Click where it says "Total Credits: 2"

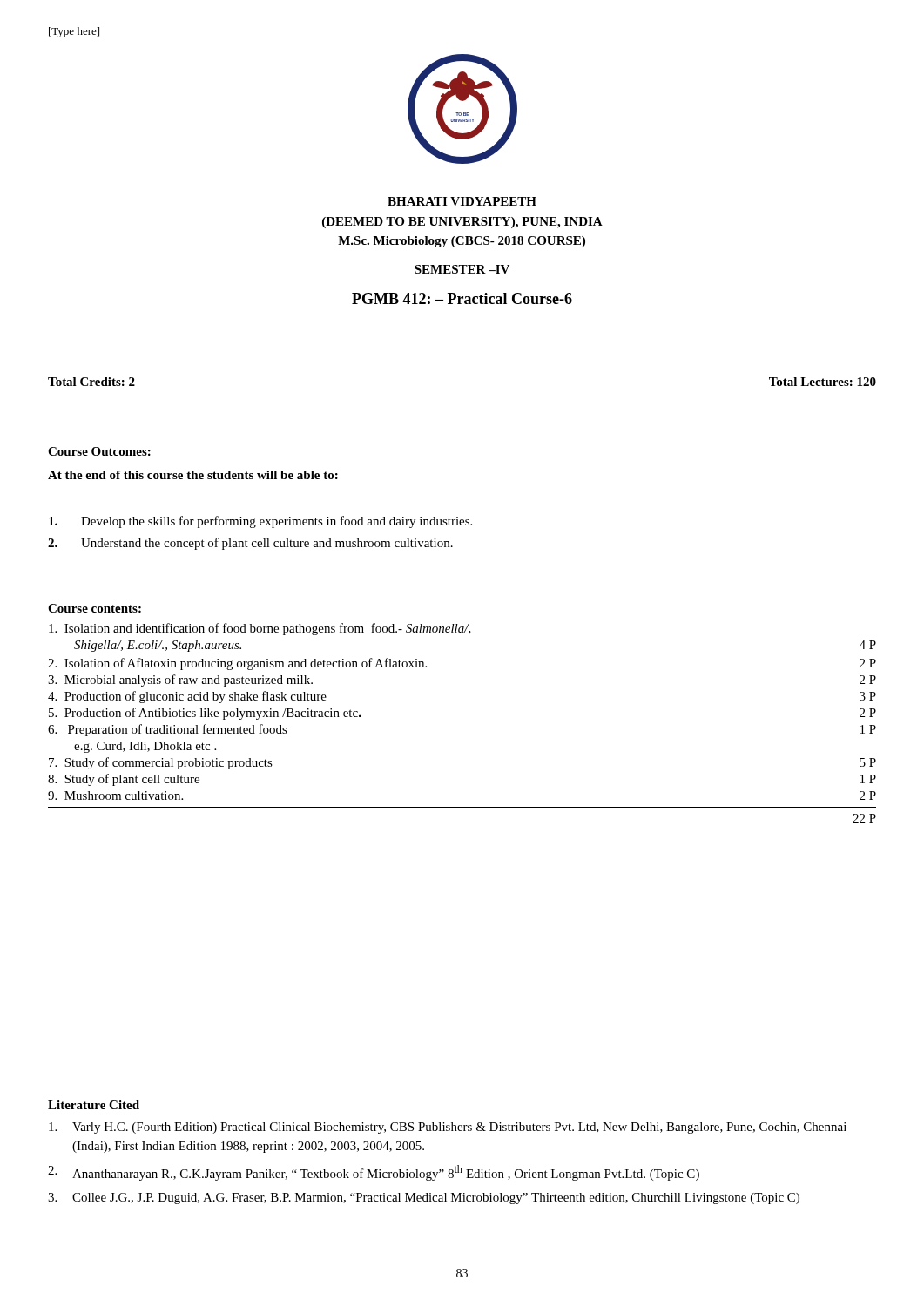click(91, 382)
